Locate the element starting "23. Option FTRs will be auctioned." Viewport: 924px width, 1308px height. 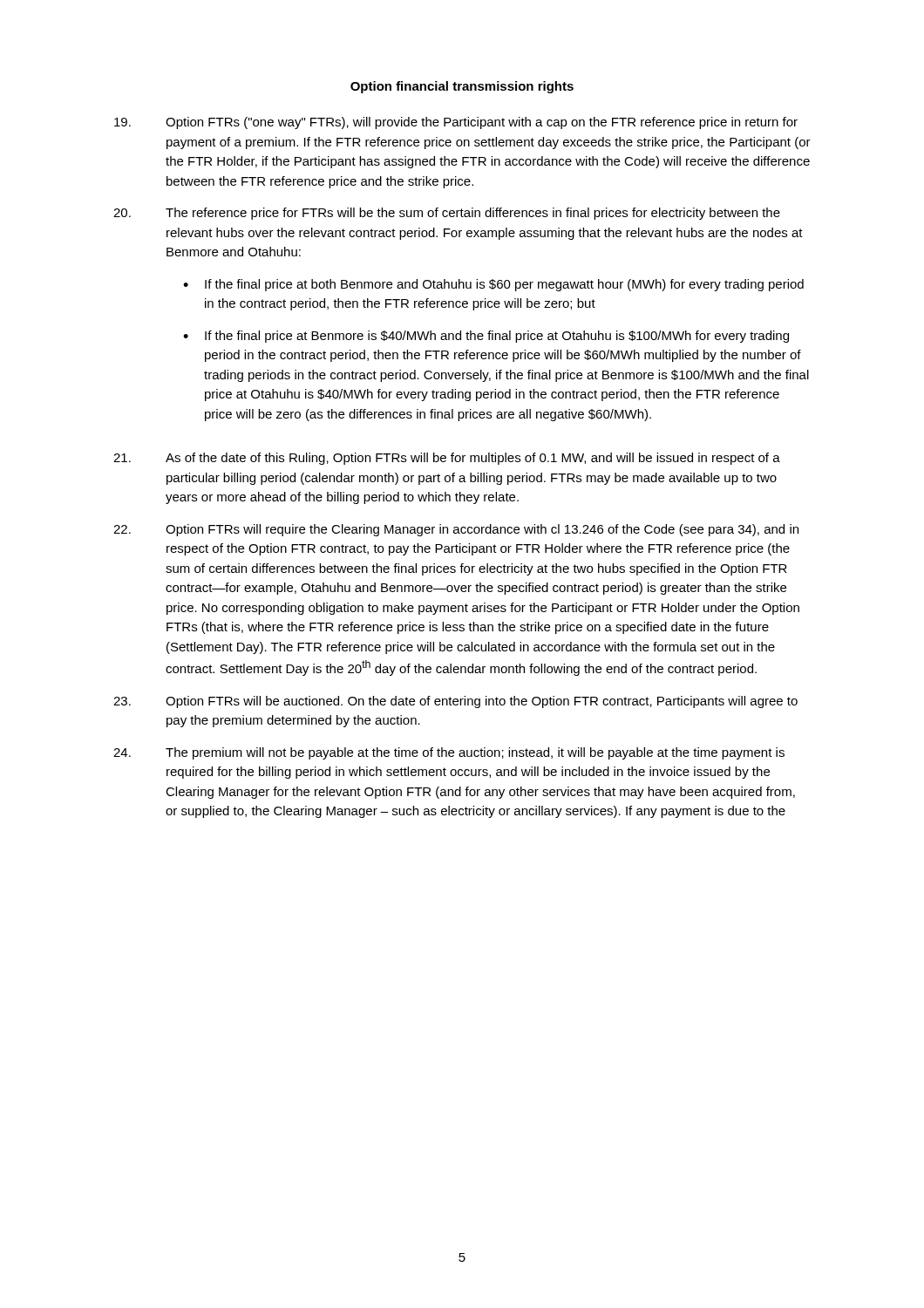coord(462,711)
